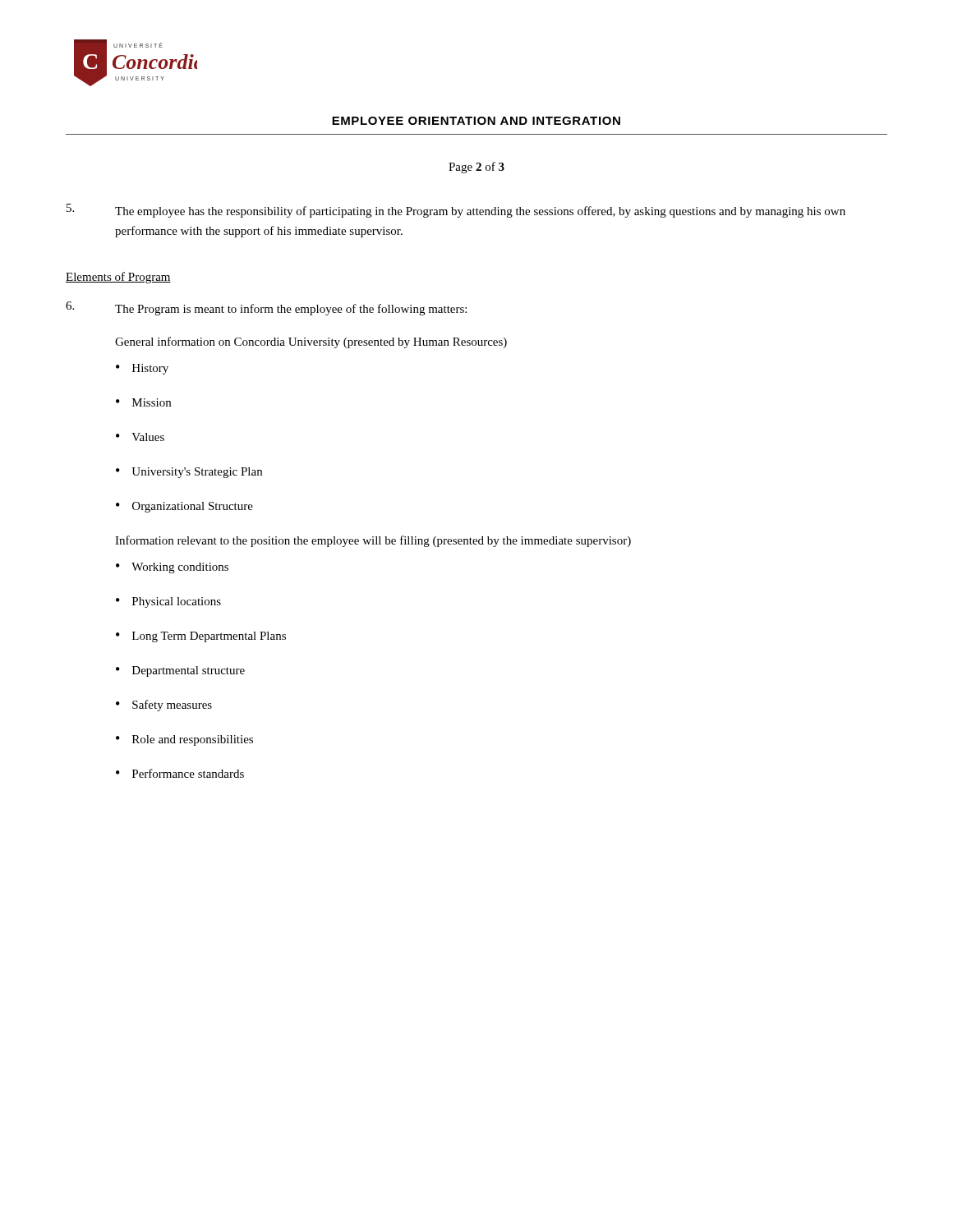Viewport: 953px width, 1232px height.
Task: Click the passage that begins "General information on Concordia University (presented"
Action: 311,342
